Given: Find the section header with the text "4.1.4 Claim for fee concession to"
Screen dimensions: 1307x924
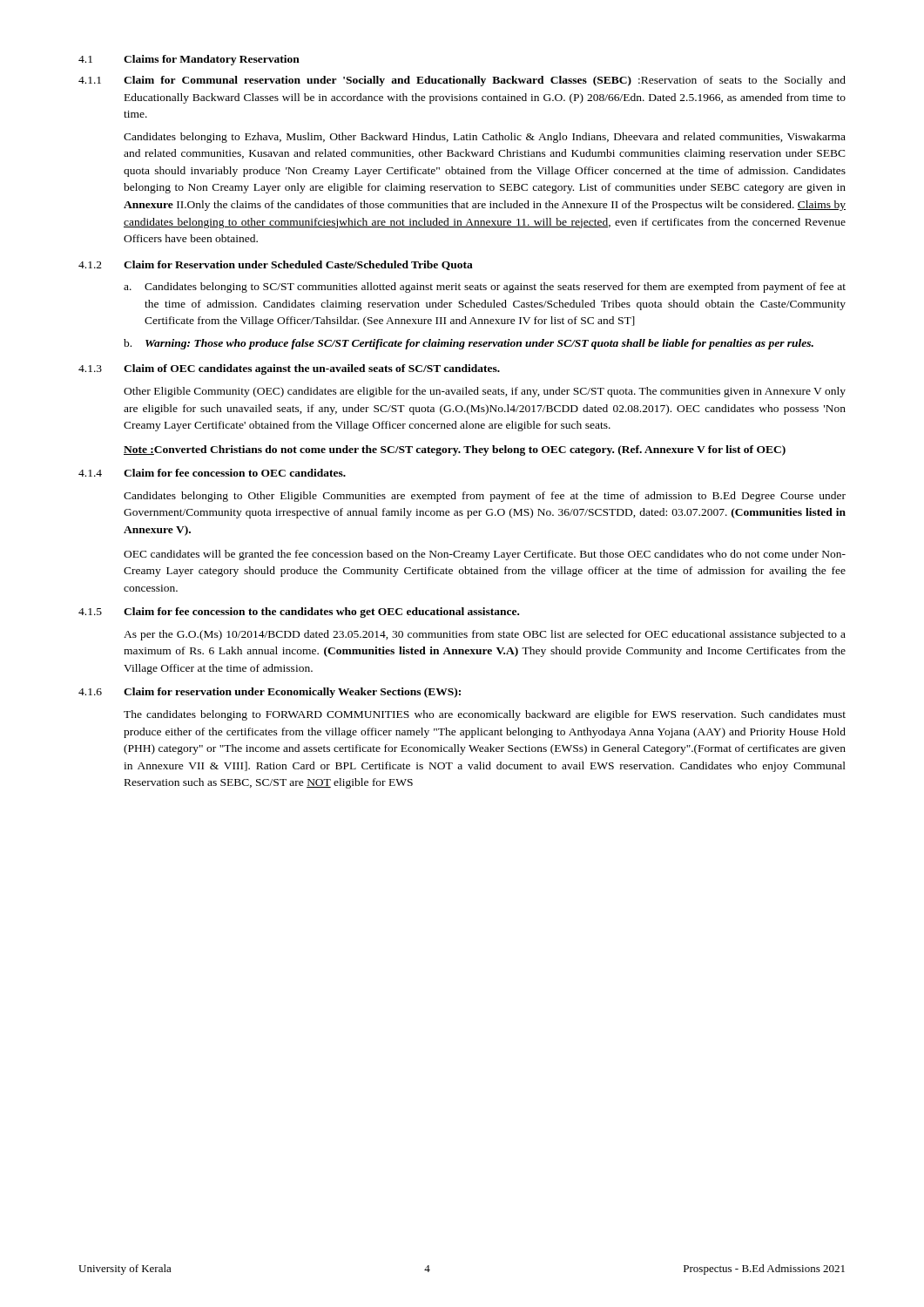Looking at the screenshot, I should (212, 473).
